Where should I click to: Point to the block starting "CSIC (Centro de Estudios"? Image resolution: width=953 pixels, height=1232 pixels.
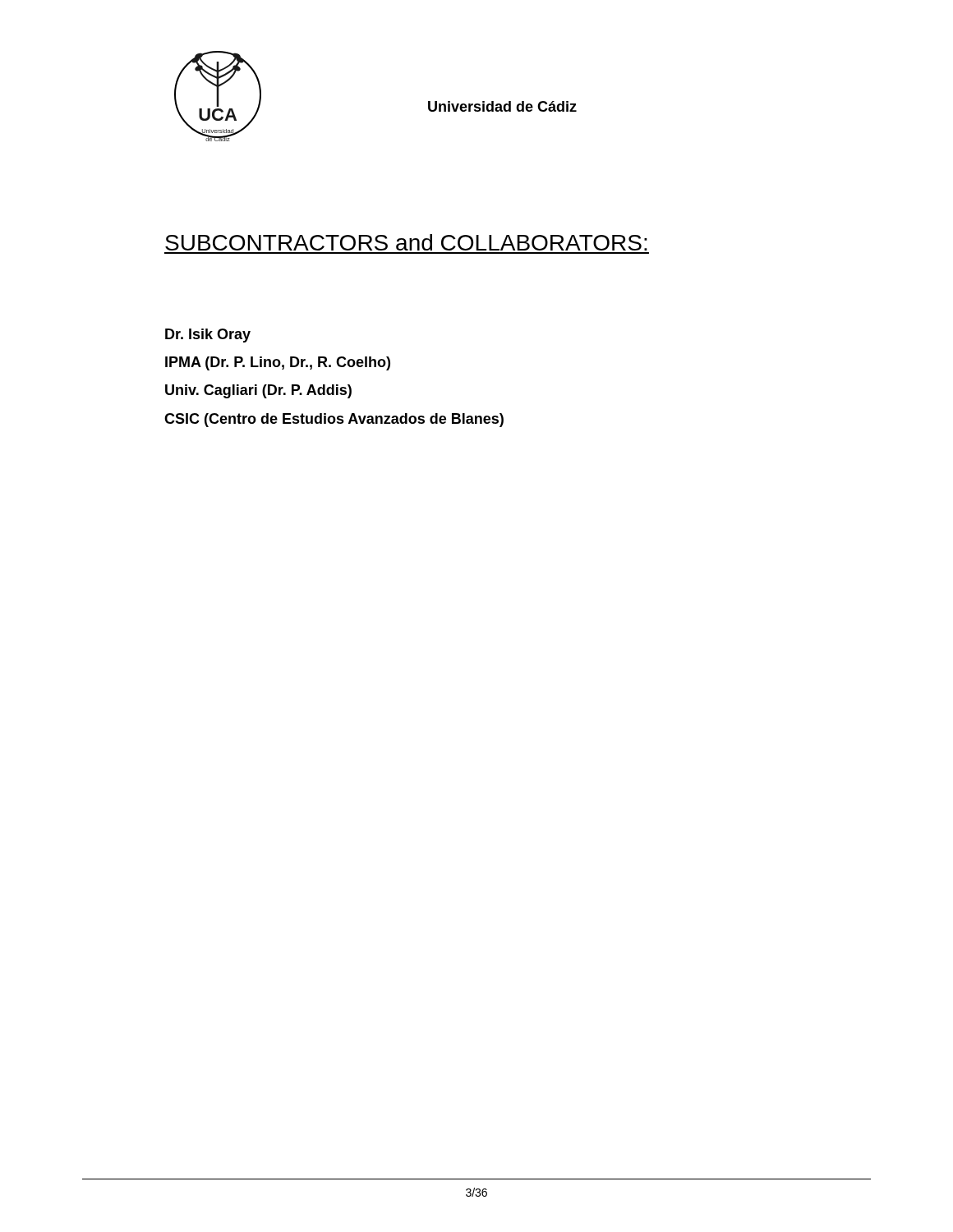pos(334,419)
